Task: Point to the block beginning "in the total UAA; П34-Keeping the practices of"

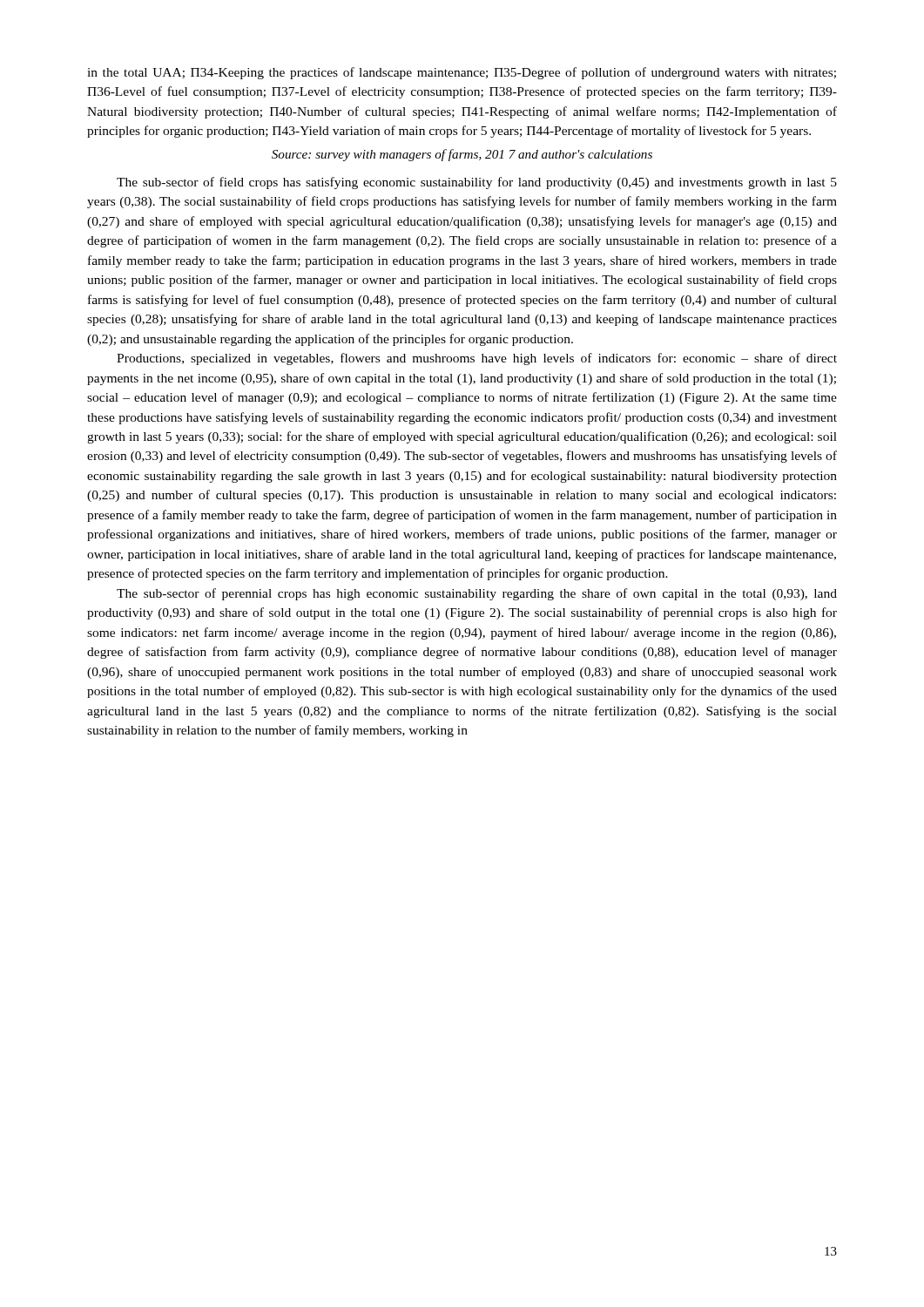Action: (x=462, y=101)
